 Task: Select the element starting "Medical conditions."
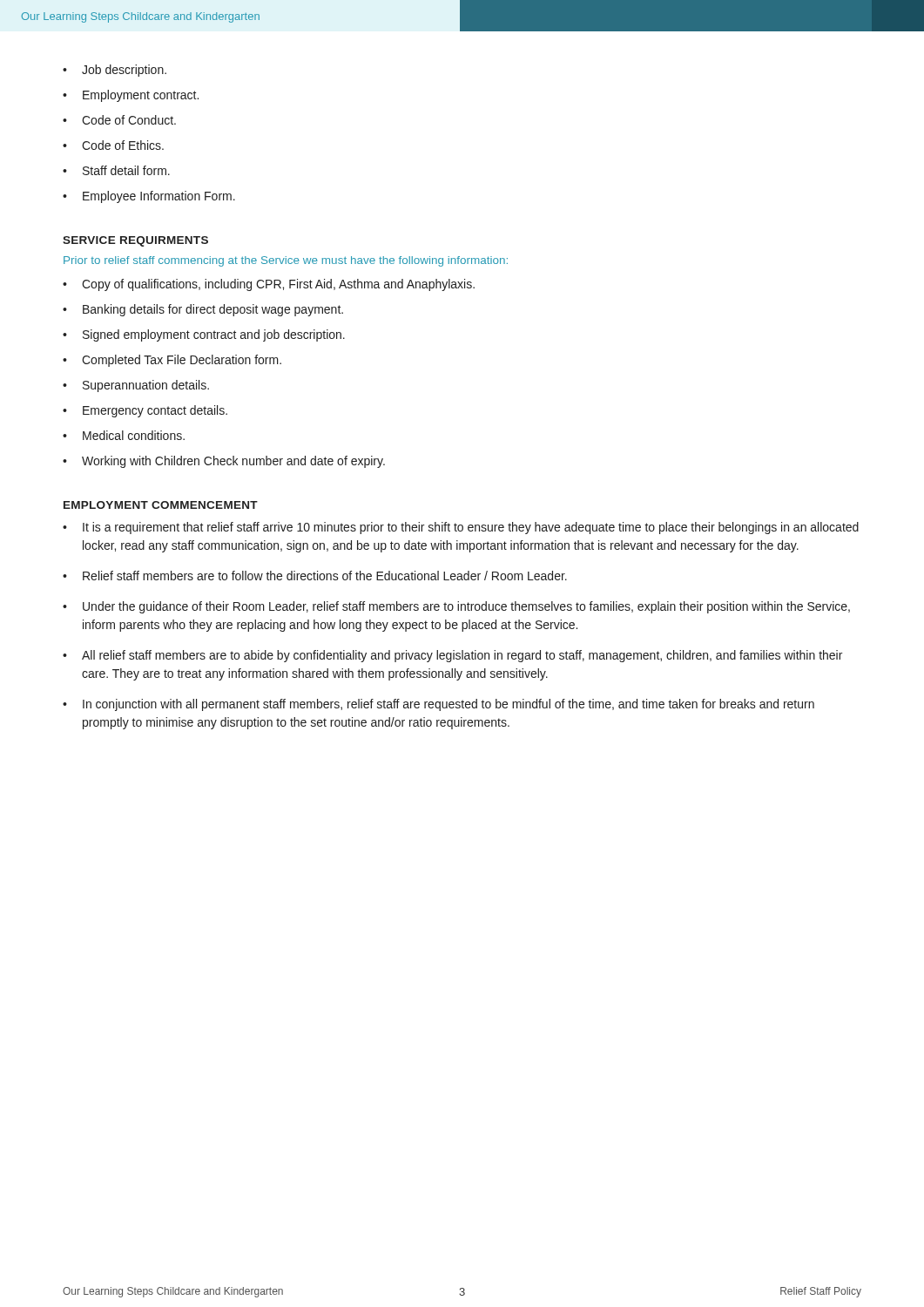tap(134, 436)
